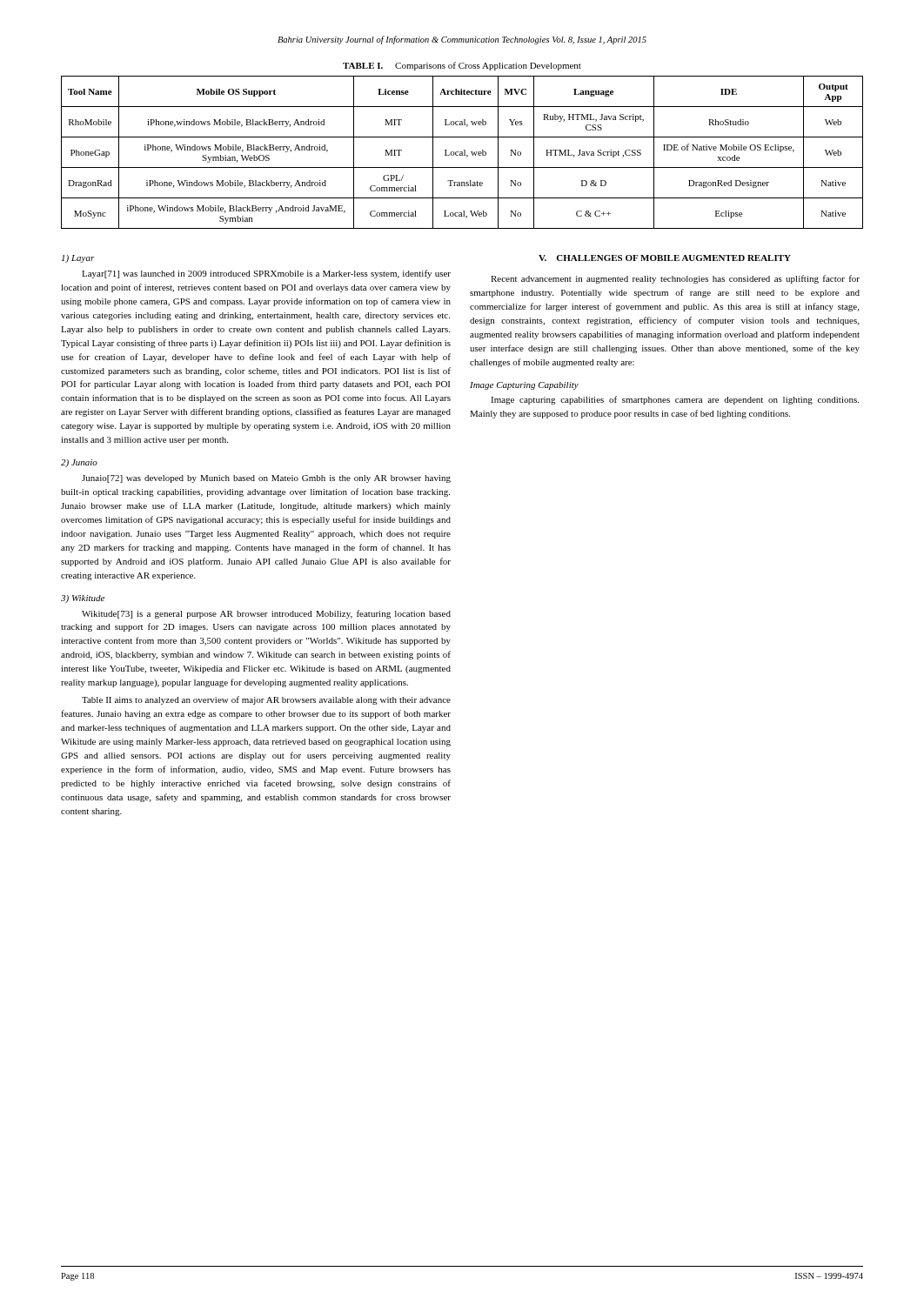
Task: Locate the block of text that opens with "Junaio[72] was developed by Munich based"
Action: click(256, 527)
